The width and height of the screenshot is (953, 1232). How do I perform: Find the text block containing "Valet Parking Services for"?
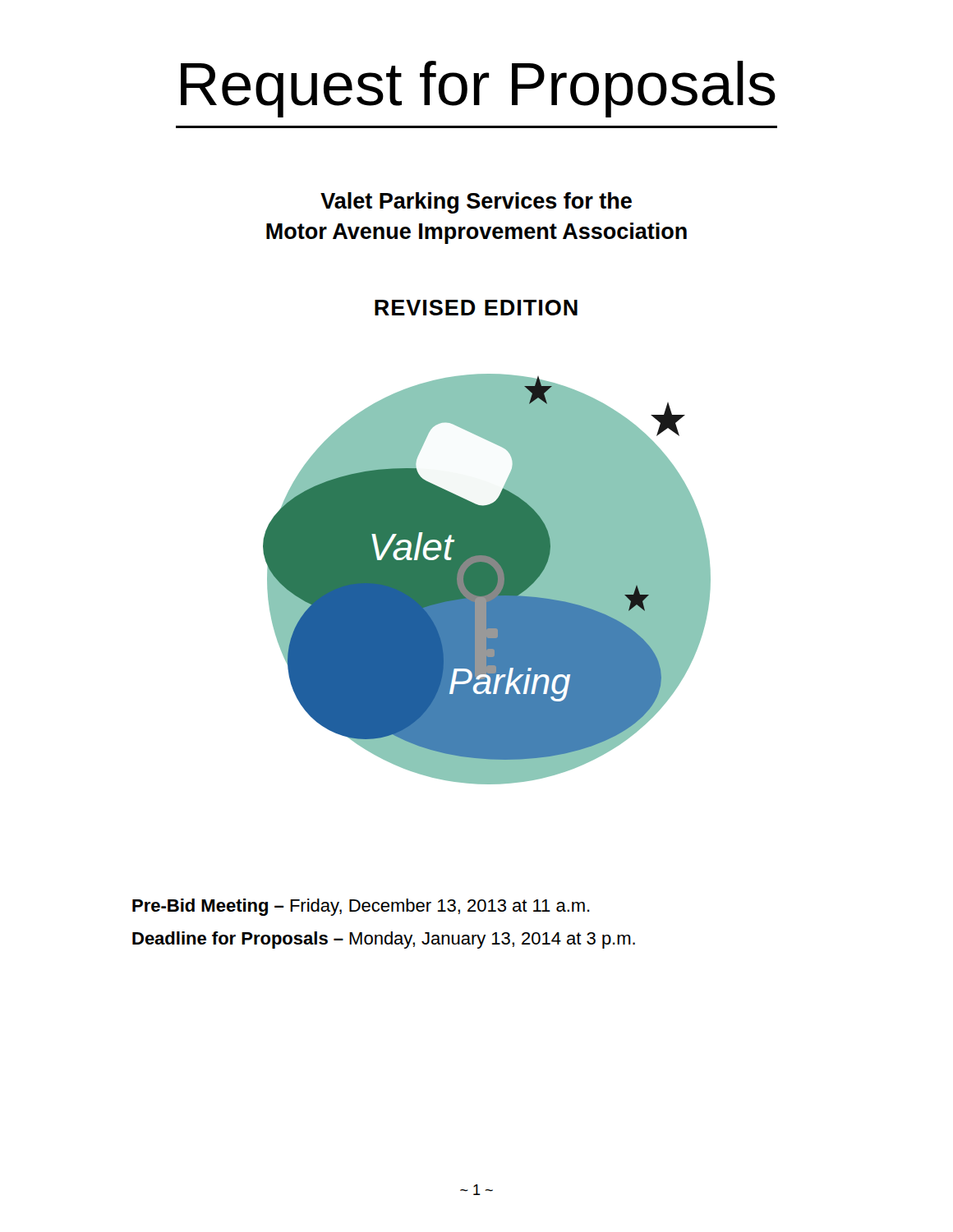coord(476,217)
